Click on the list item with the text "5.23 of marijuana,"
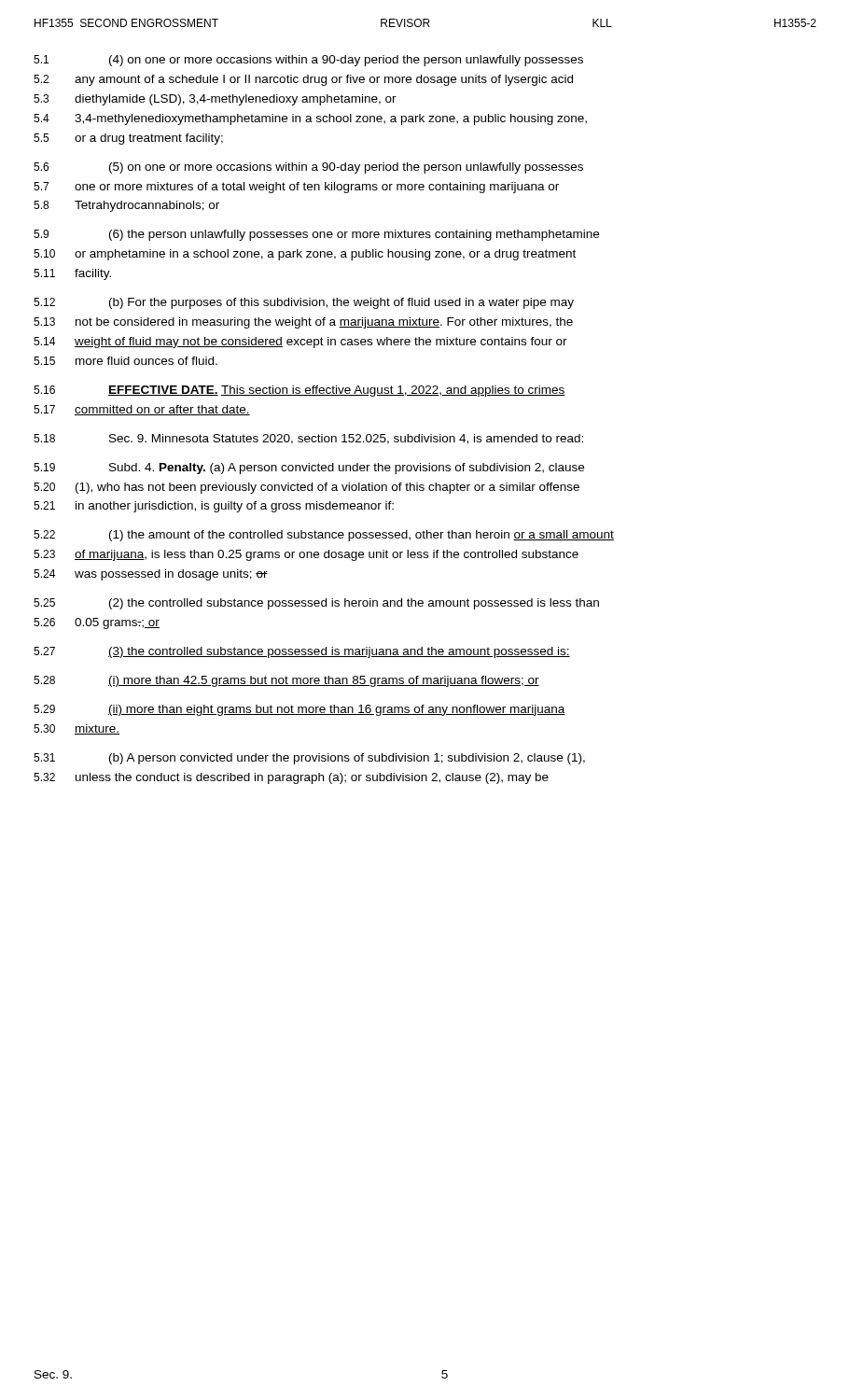 click(425, 555)
